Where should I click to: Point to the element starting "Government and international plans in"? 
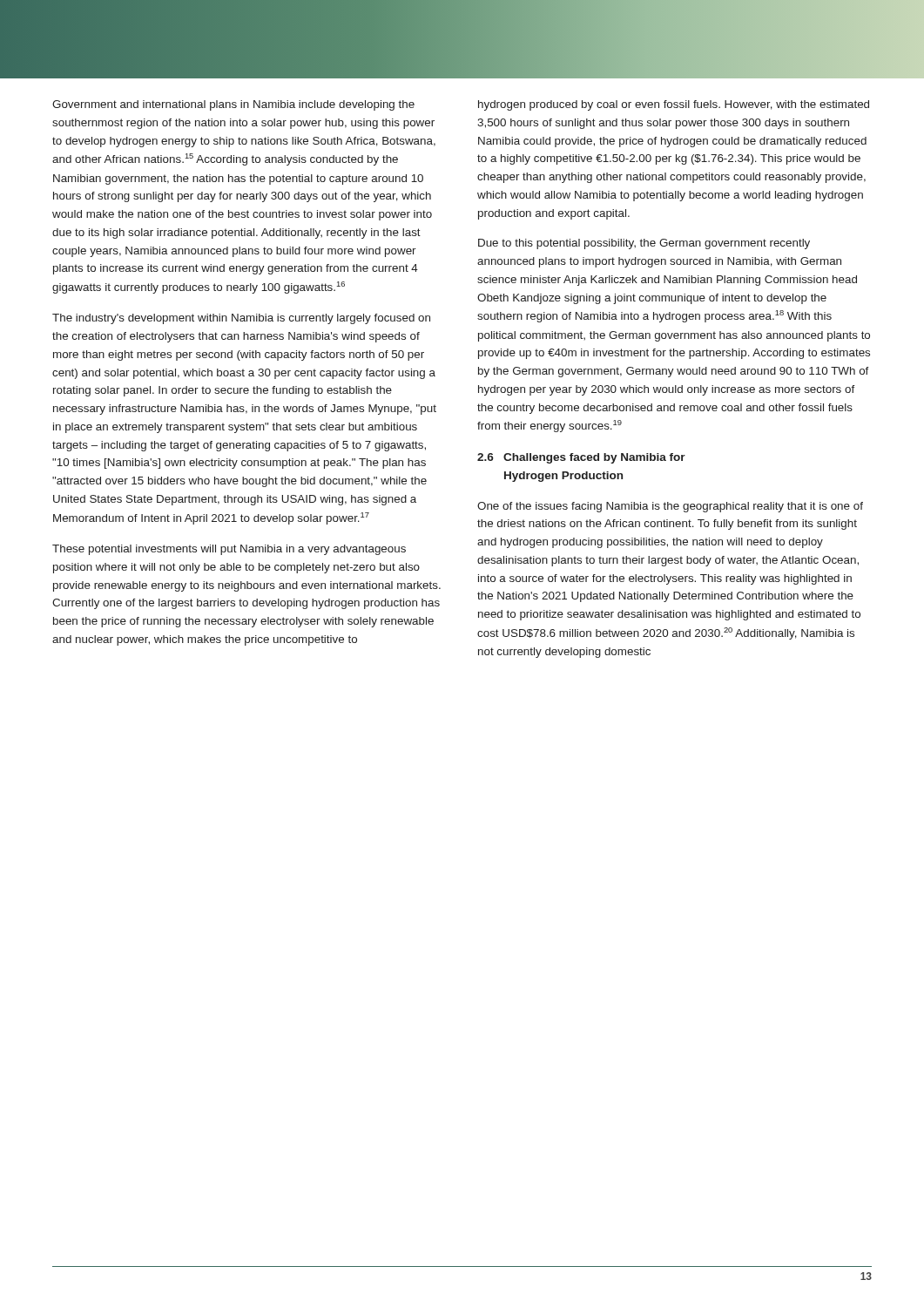[x=244, y=196]
